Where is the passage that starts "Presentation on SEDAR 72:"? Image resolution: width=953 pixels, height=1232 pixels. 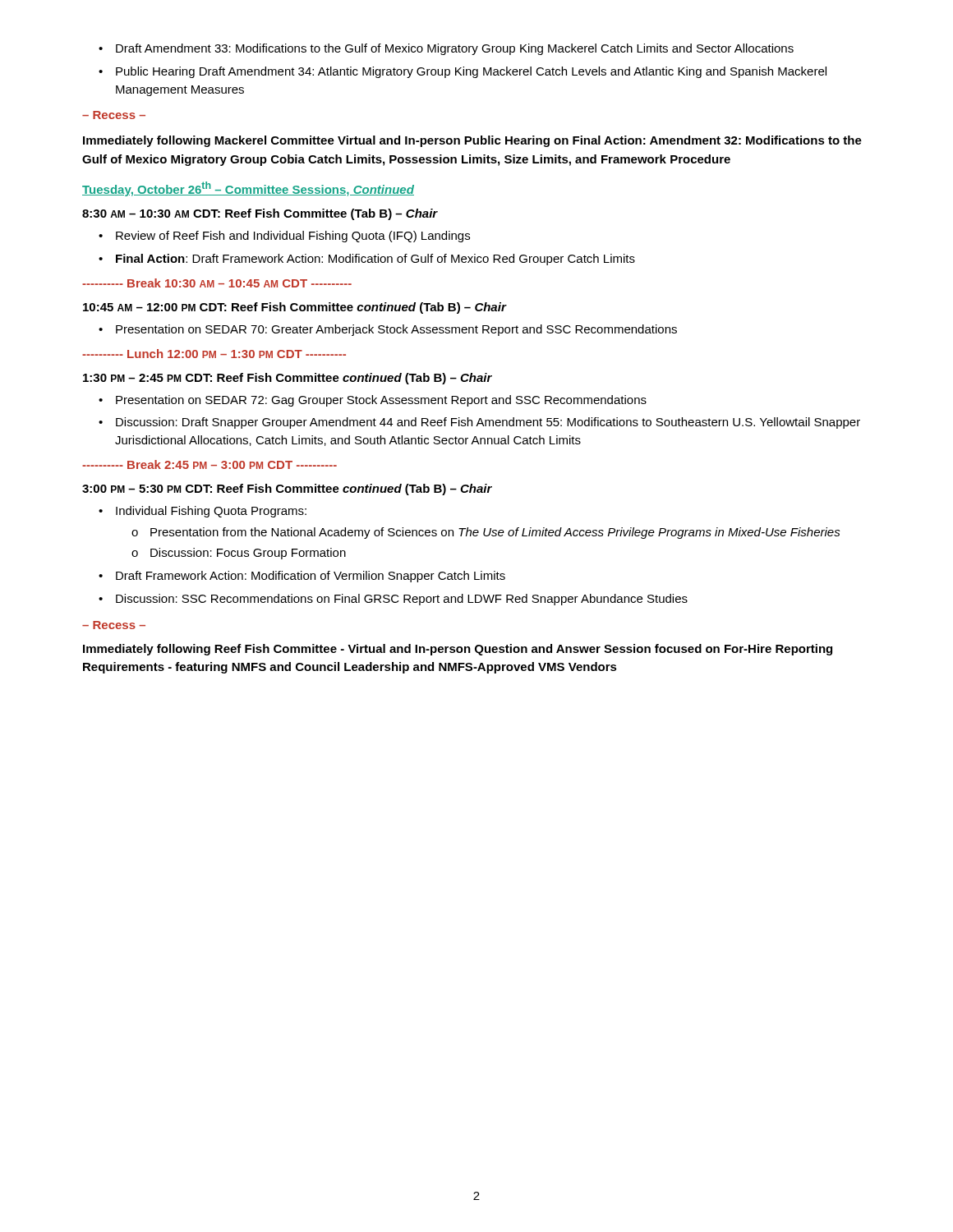point(485,399)
